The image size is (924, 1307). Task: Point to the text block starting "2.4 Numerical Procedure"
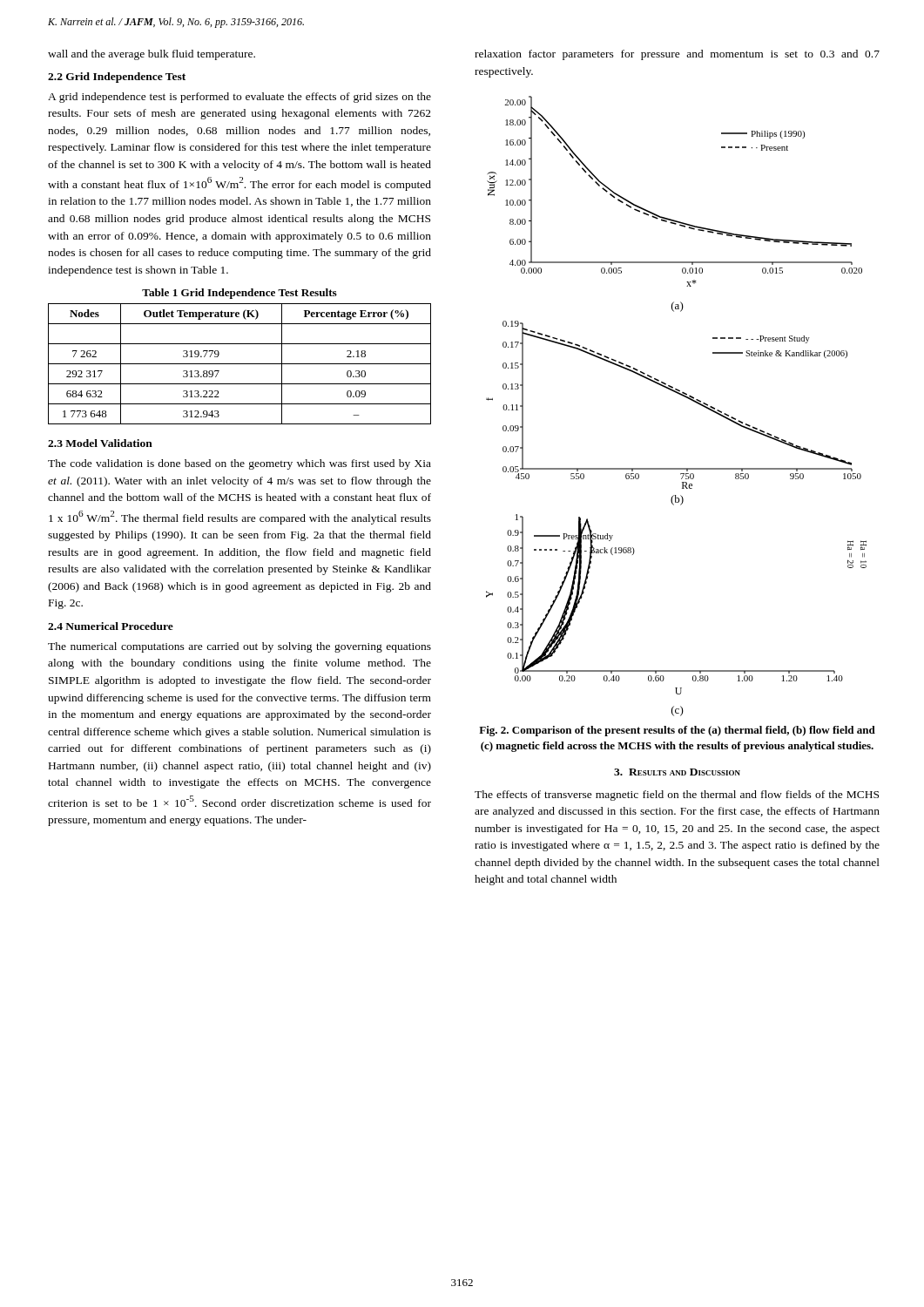[111, 626]
